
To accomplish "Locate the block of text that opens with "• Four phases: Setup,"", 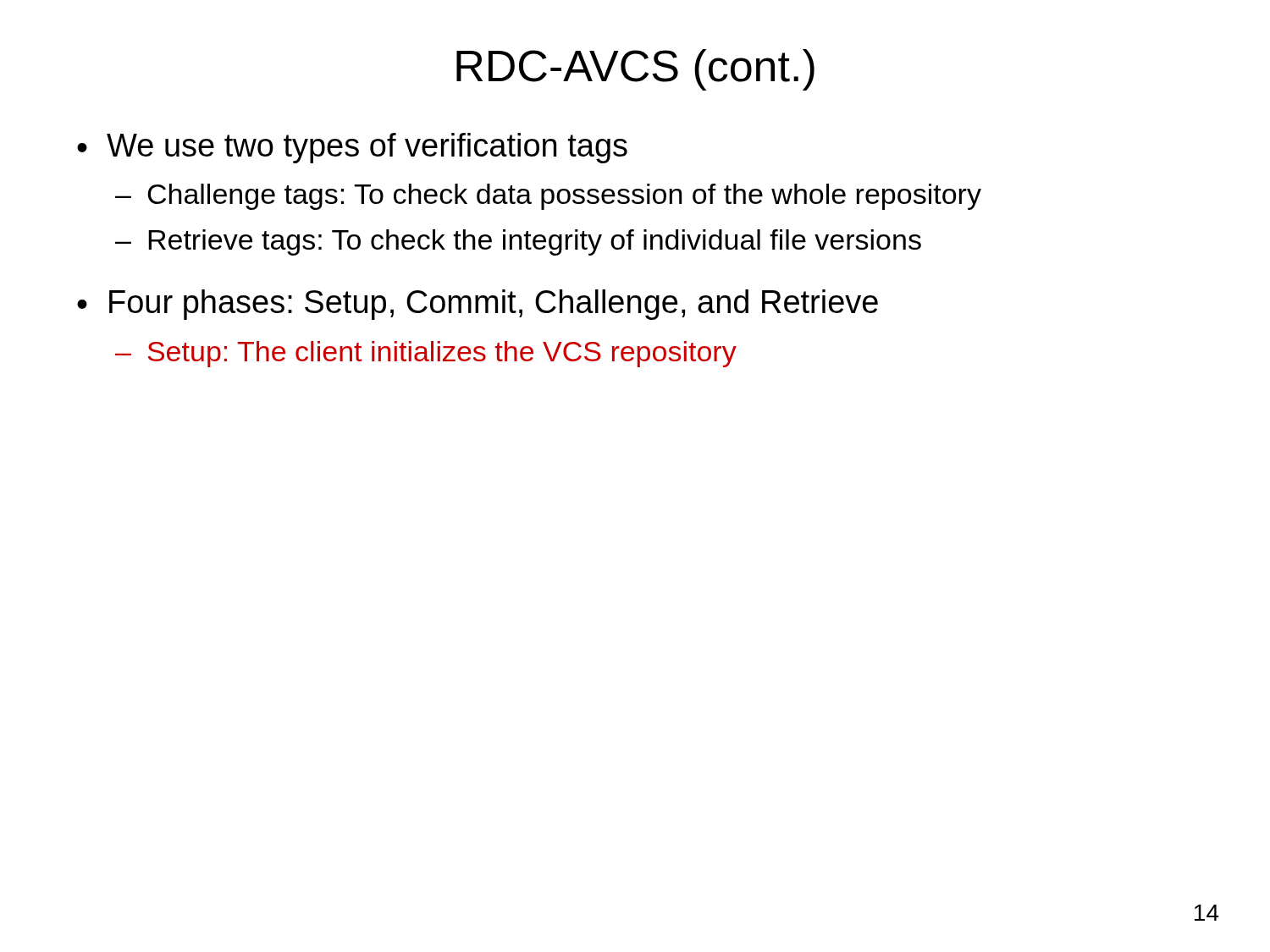I will (478, 330).
